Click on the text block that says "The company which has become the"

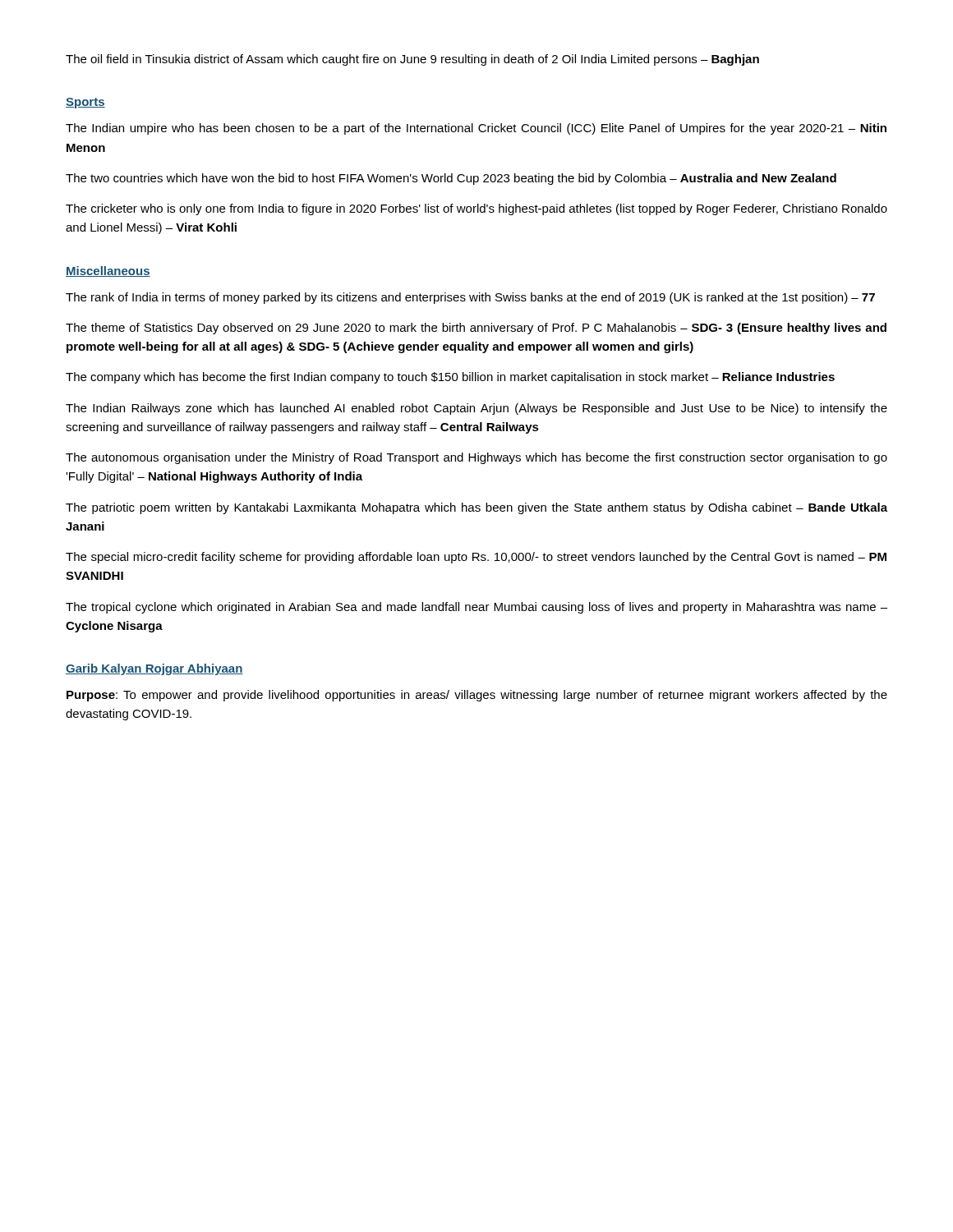450,377
